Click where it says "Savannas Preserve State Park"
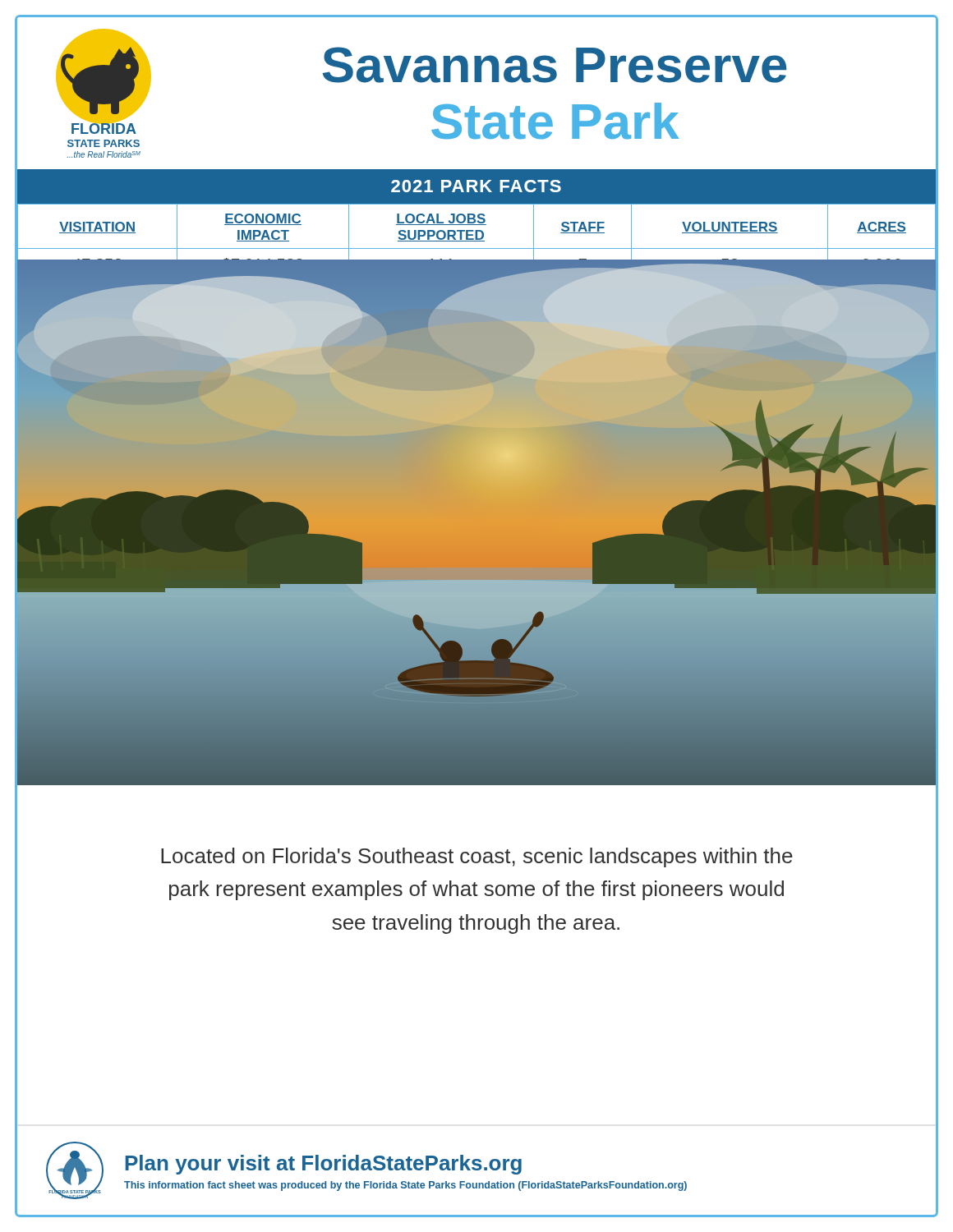Image resolution: width=953 pixels, height=1232 pixels. pyautogui.click(x=555, y=93)
